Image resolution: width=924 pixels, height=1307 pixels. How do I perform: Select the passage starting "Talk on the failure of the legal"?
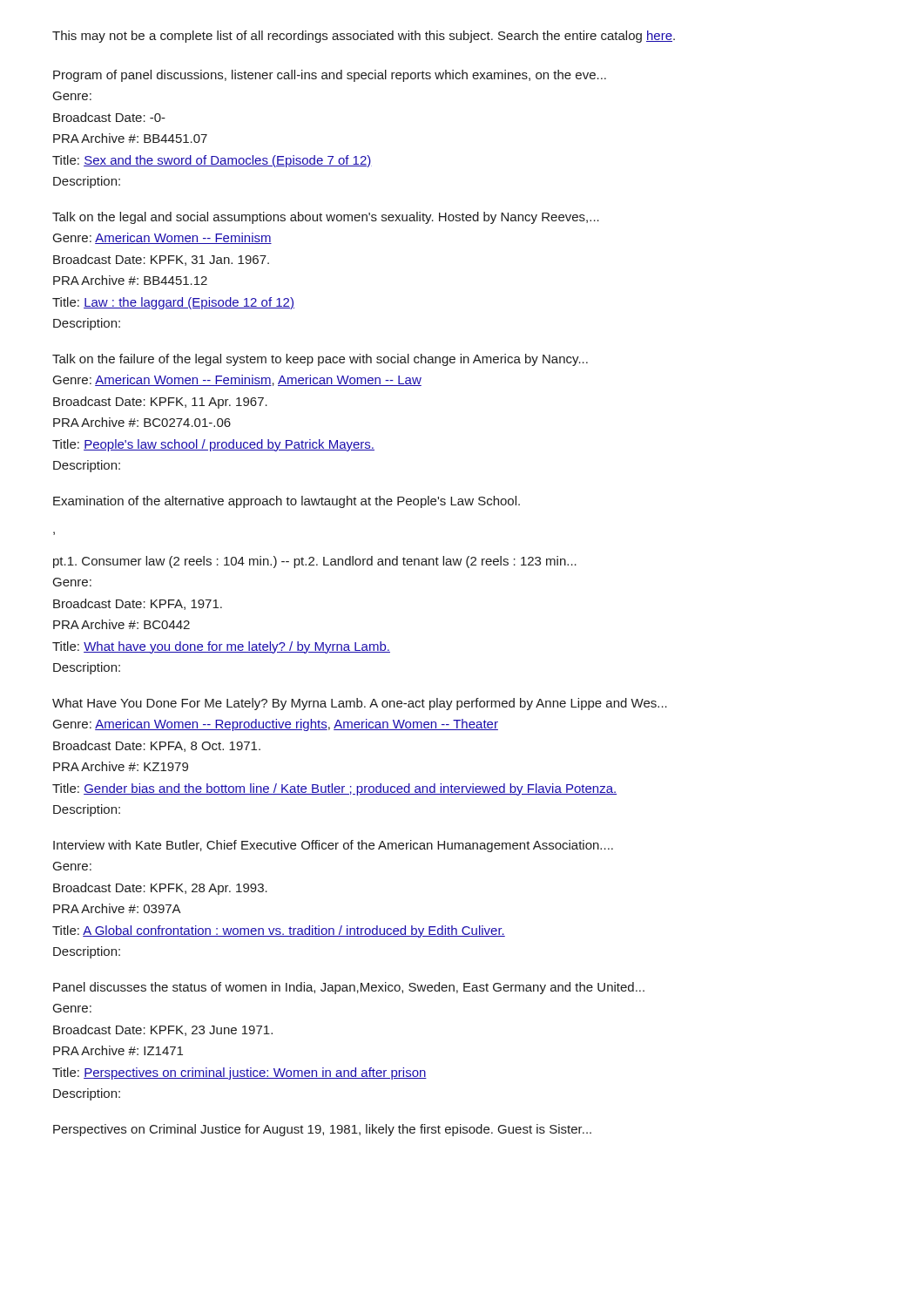click(320, 360)
